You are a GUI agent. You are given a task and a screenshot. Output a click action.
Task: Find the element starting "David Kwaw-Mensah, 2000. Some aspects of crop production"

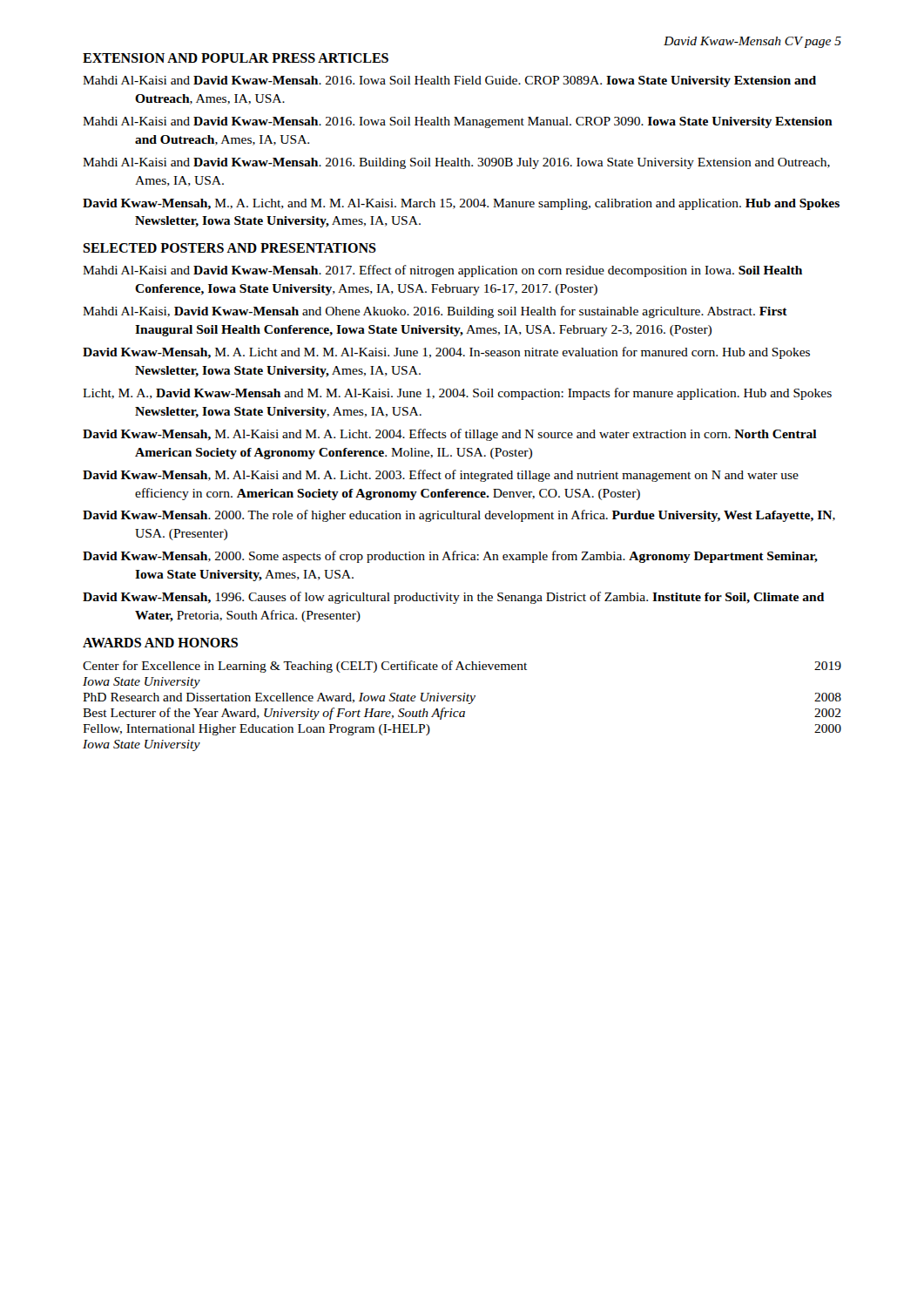click(x=450, y=565)
